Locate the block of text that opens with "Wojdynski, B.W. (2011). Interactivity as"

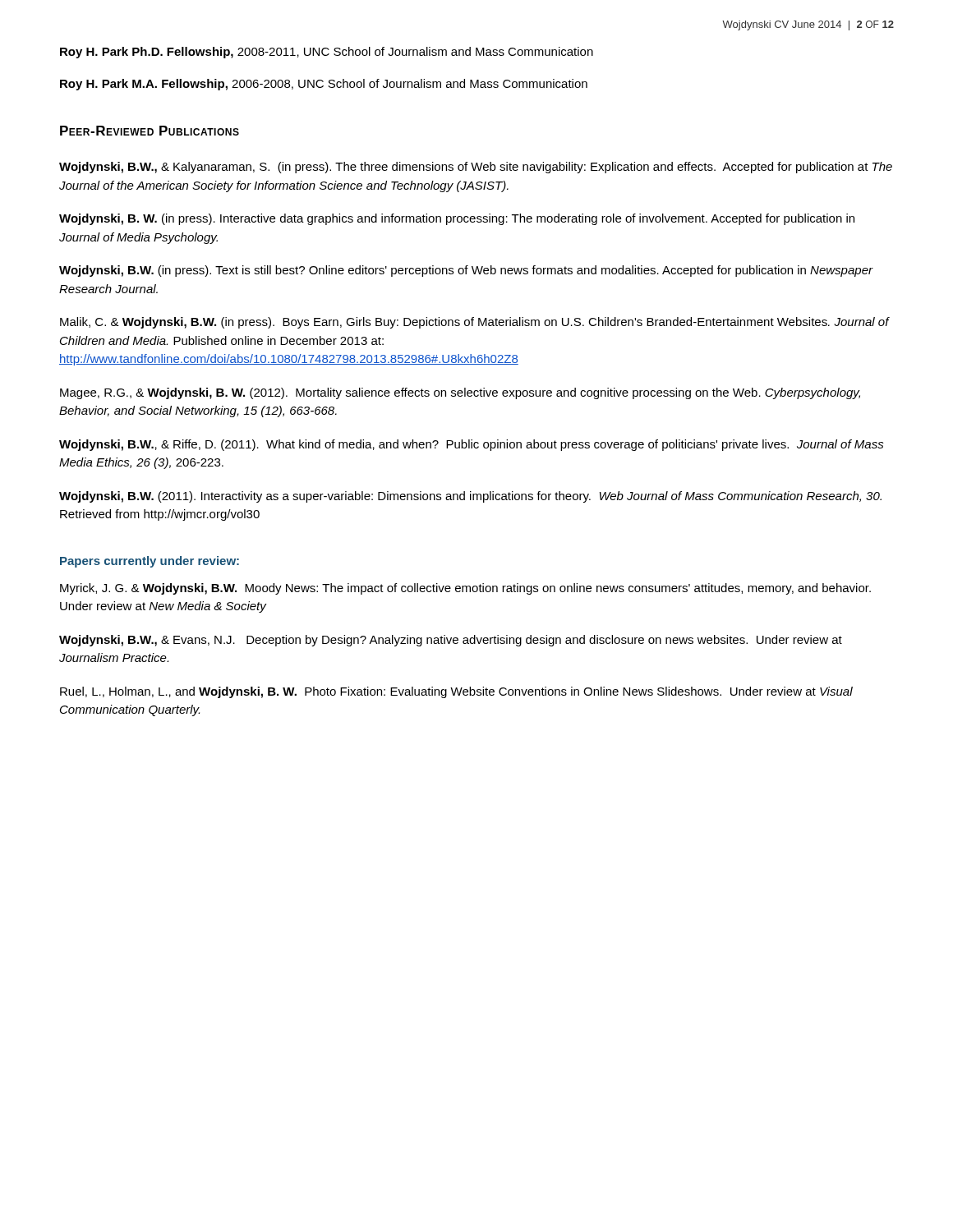point(471,505)
